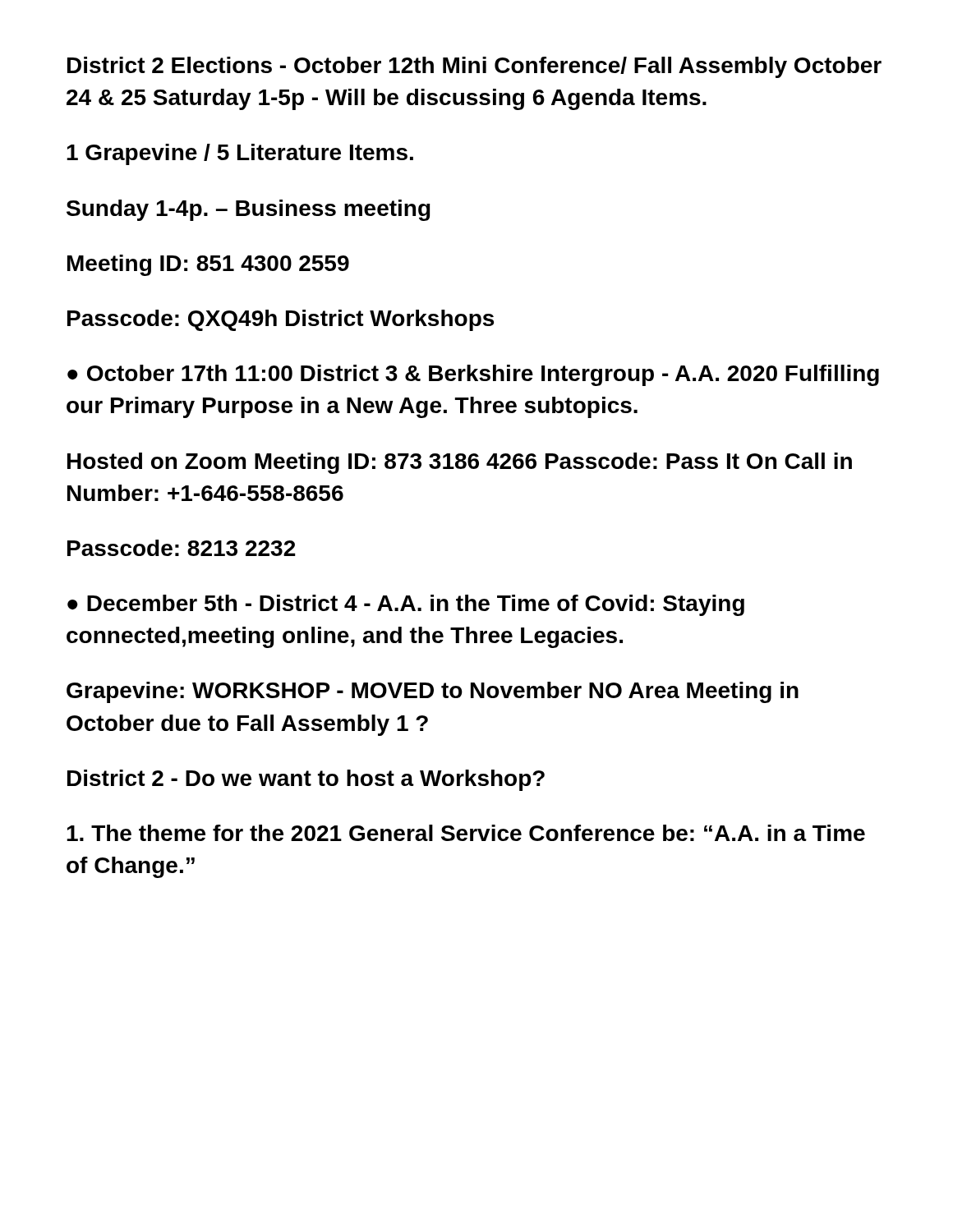Navigate to the element starting "Grapevine: WORKSHOP - MOVED to November NO Area"
953x1232 pixels.
433,707
